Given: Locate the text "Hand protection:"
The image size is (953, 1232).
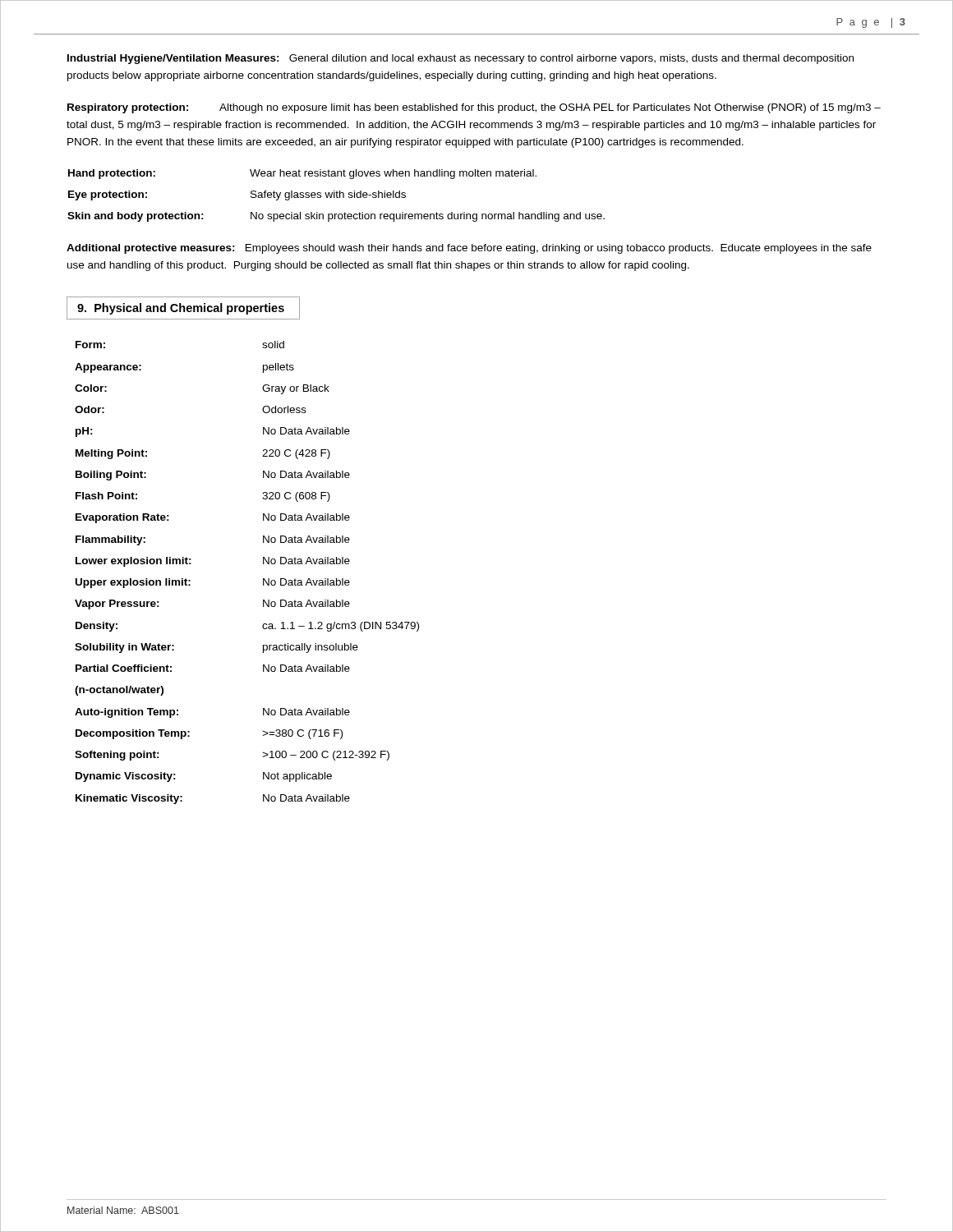Looking at the screenshot, I should (x=112, y=173).
